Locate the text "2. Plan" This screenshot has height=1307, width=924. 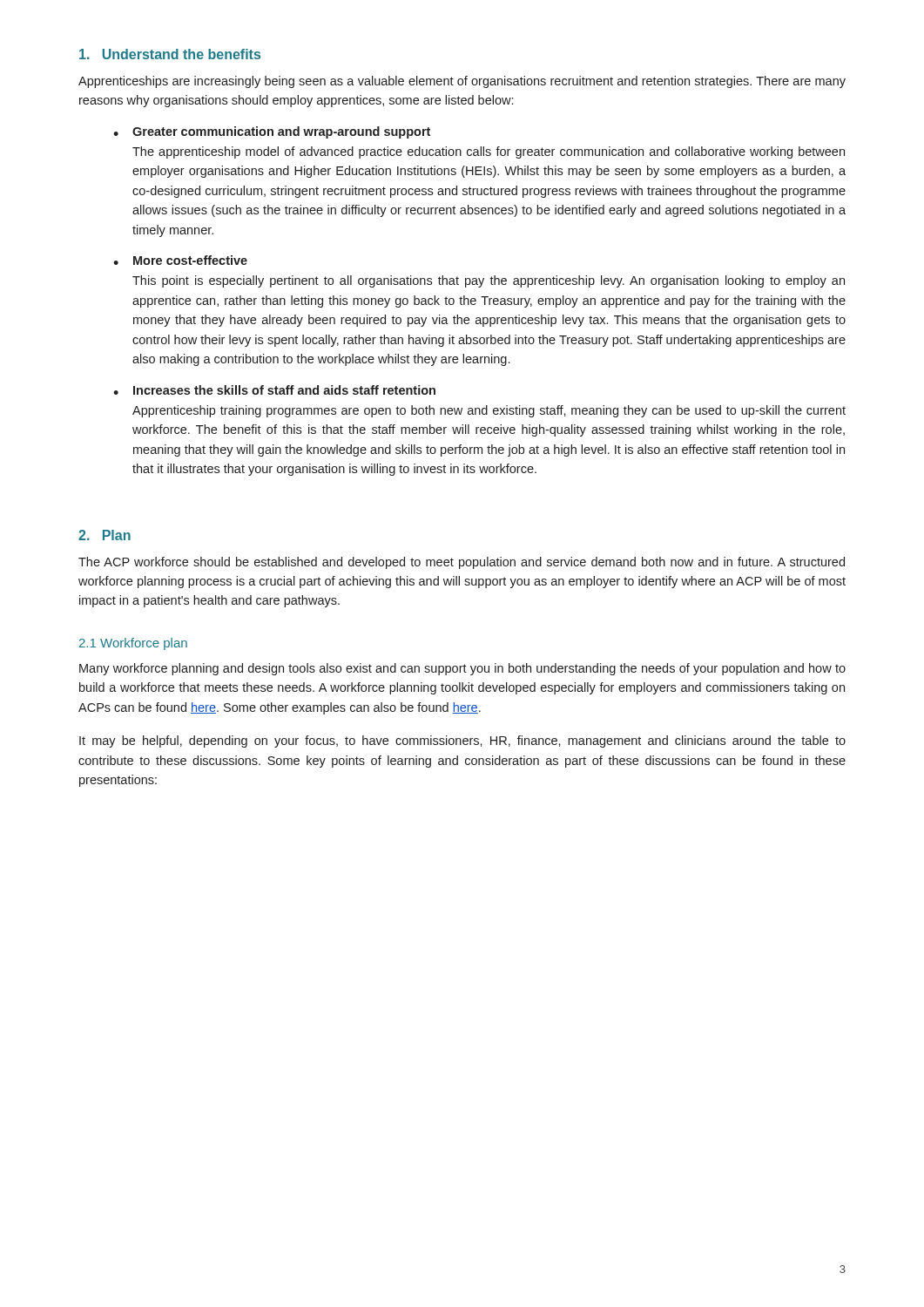click(x=105, y=535)
